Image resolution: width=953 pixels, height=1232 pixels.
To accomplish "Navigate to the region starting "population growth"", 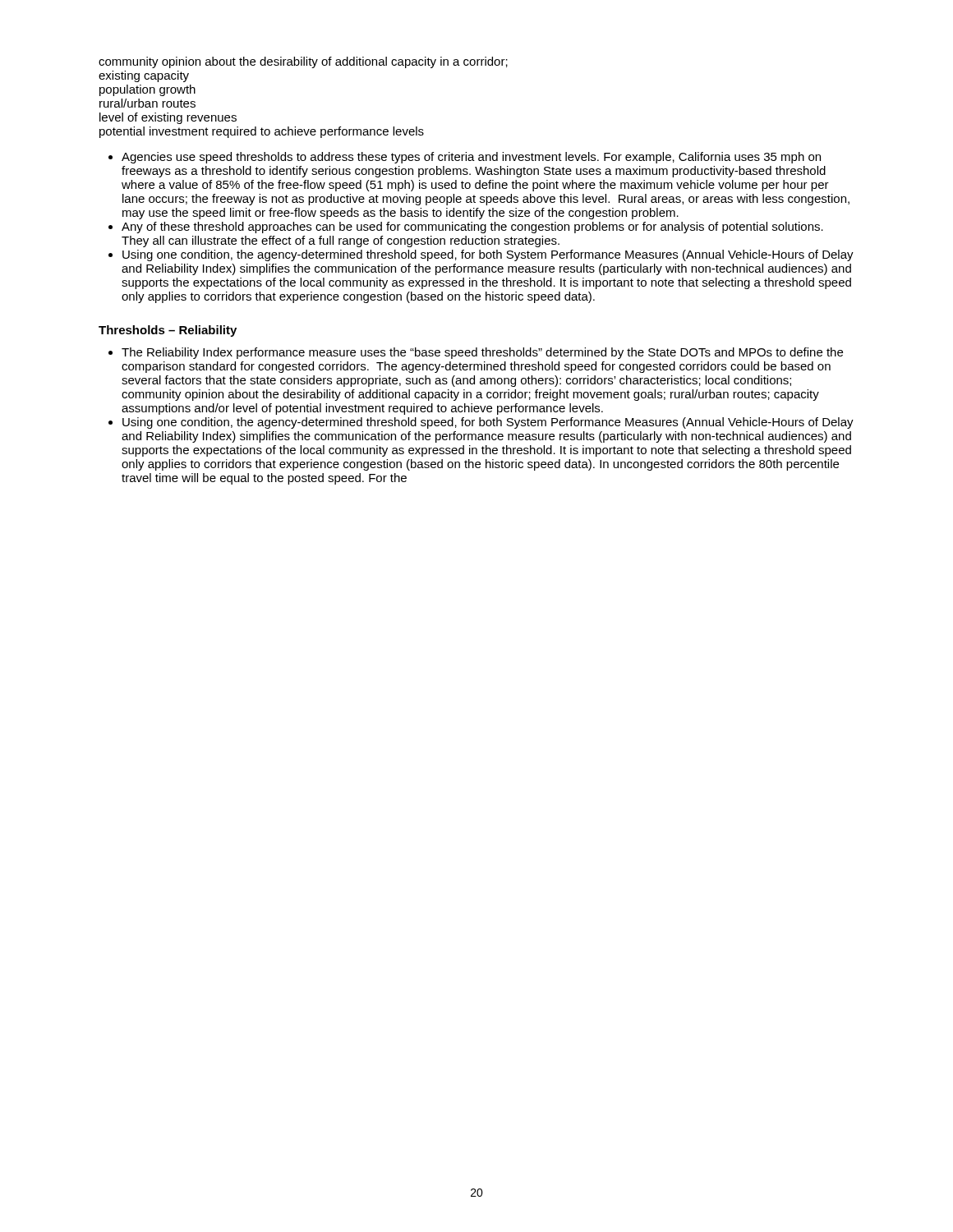I will pos(147,90).
